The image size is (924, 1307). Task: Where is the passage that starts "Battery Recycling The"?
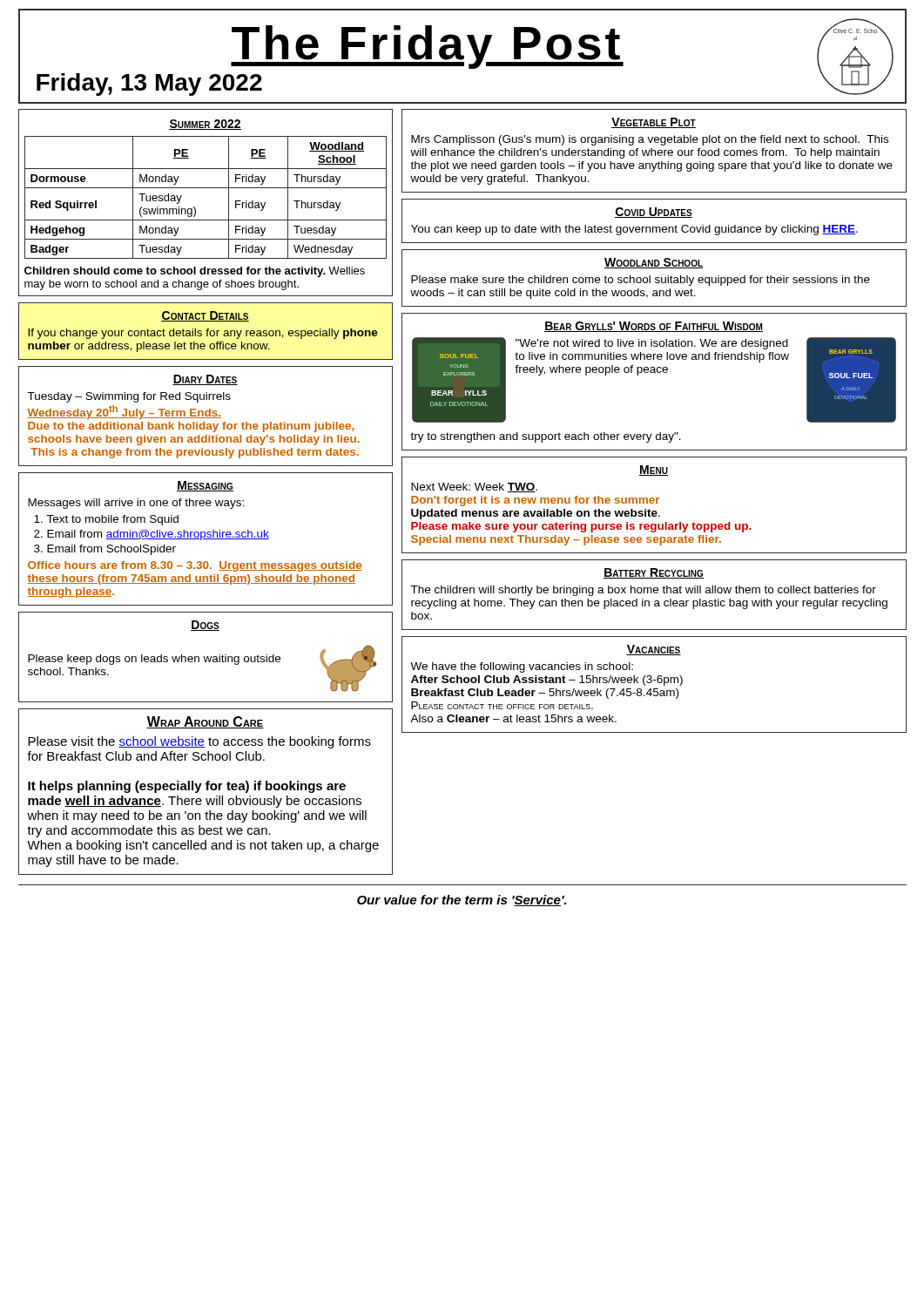pos(654,594)
